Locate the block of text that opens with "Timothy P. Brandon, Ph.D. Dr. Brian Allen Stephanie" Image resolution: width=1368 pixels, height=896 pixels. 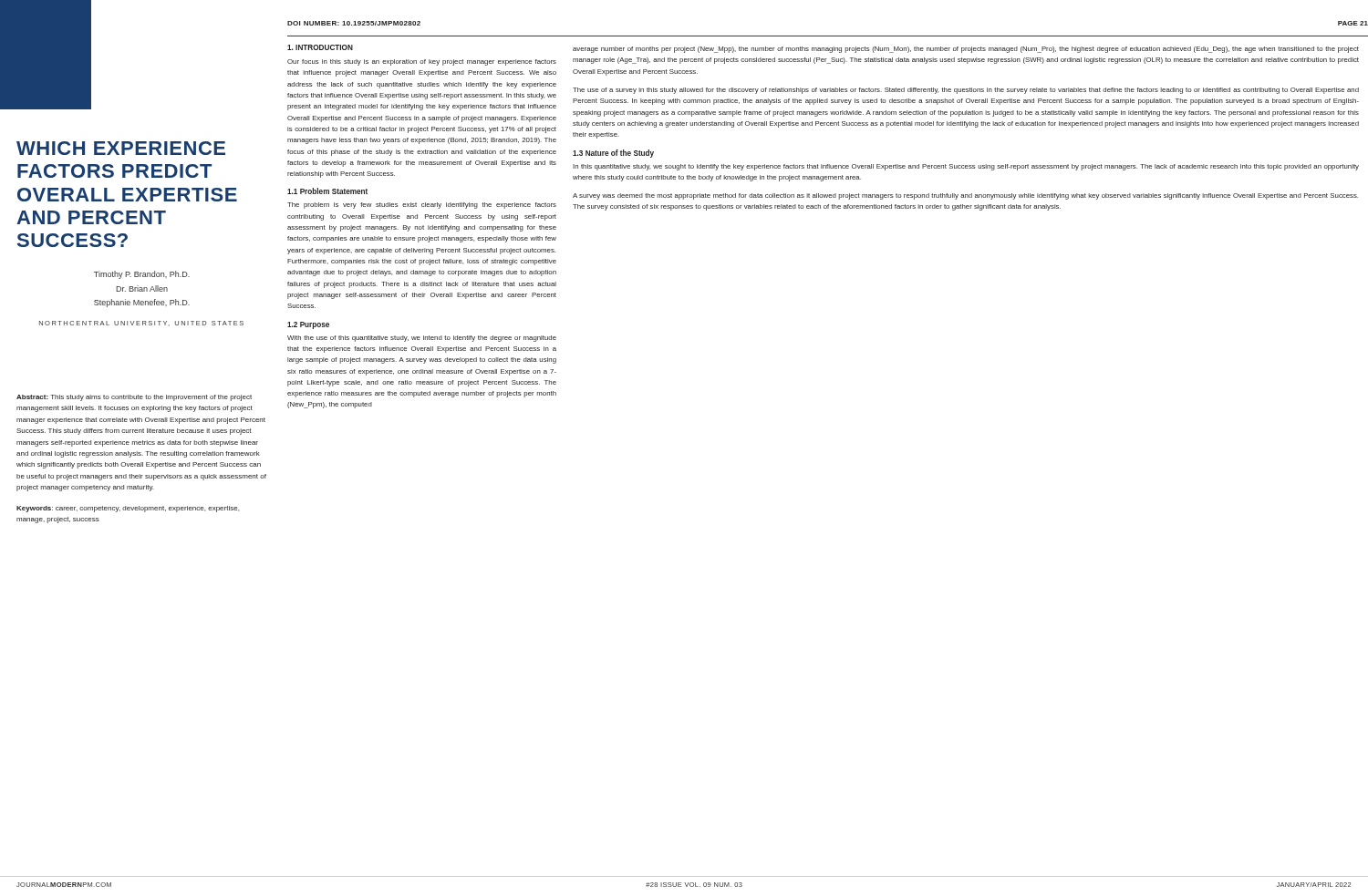point(142,289)
